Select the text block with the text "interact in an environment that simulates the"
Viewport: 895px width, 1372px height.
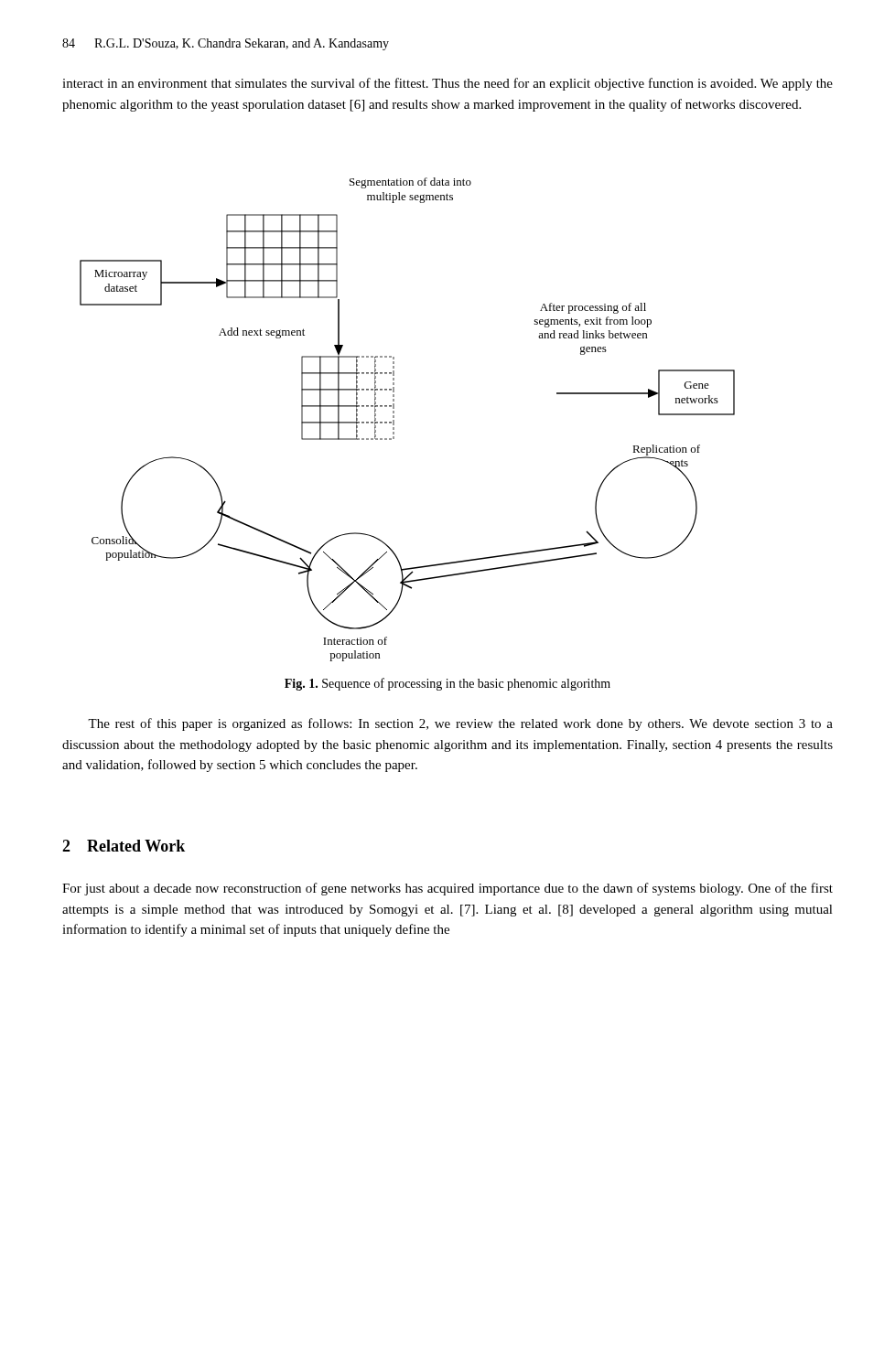(448, 94)
